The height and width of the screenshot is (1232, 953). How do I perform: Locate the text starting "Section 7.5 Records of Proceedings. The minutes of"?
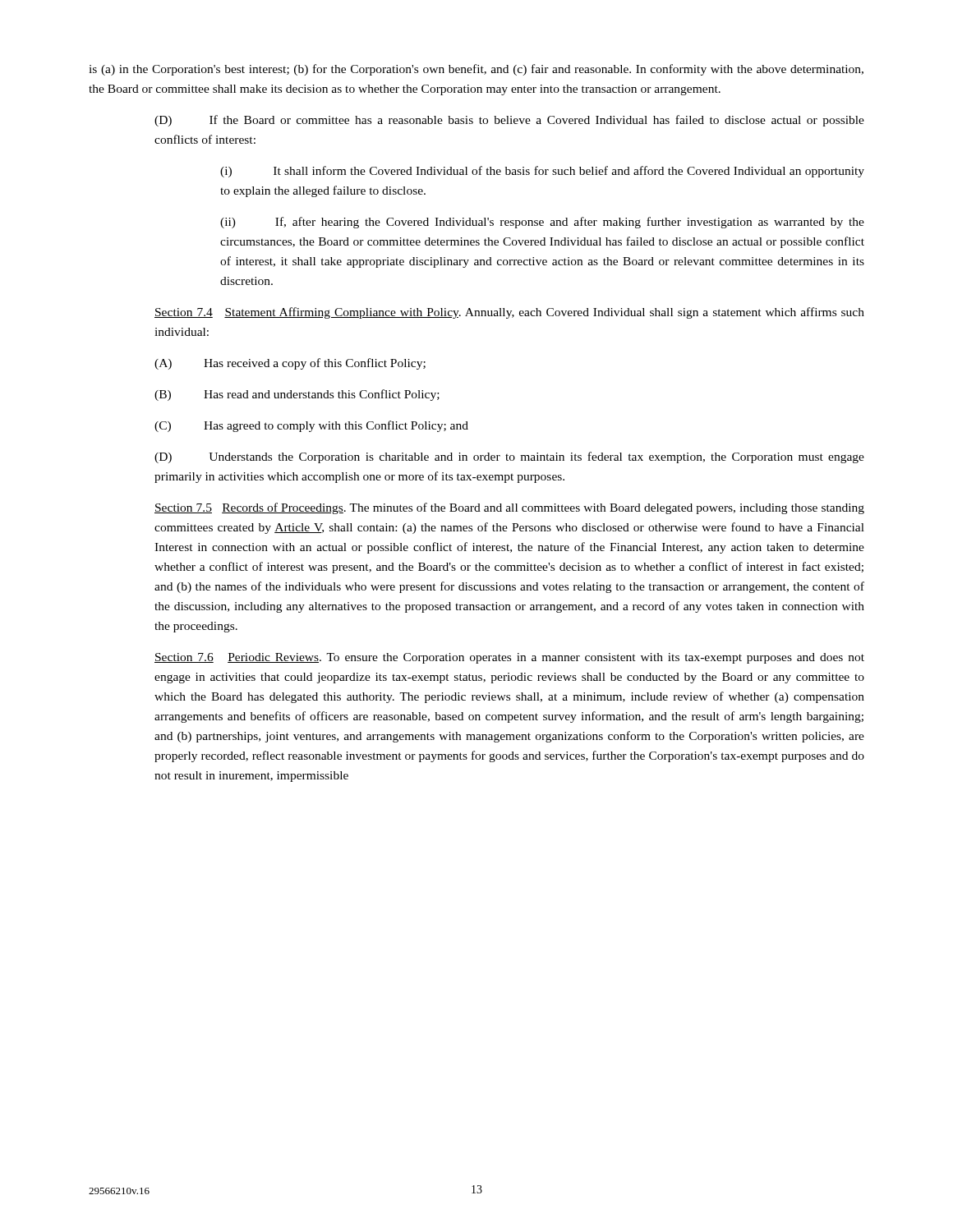pyautogui.click(x=476, y=567)
